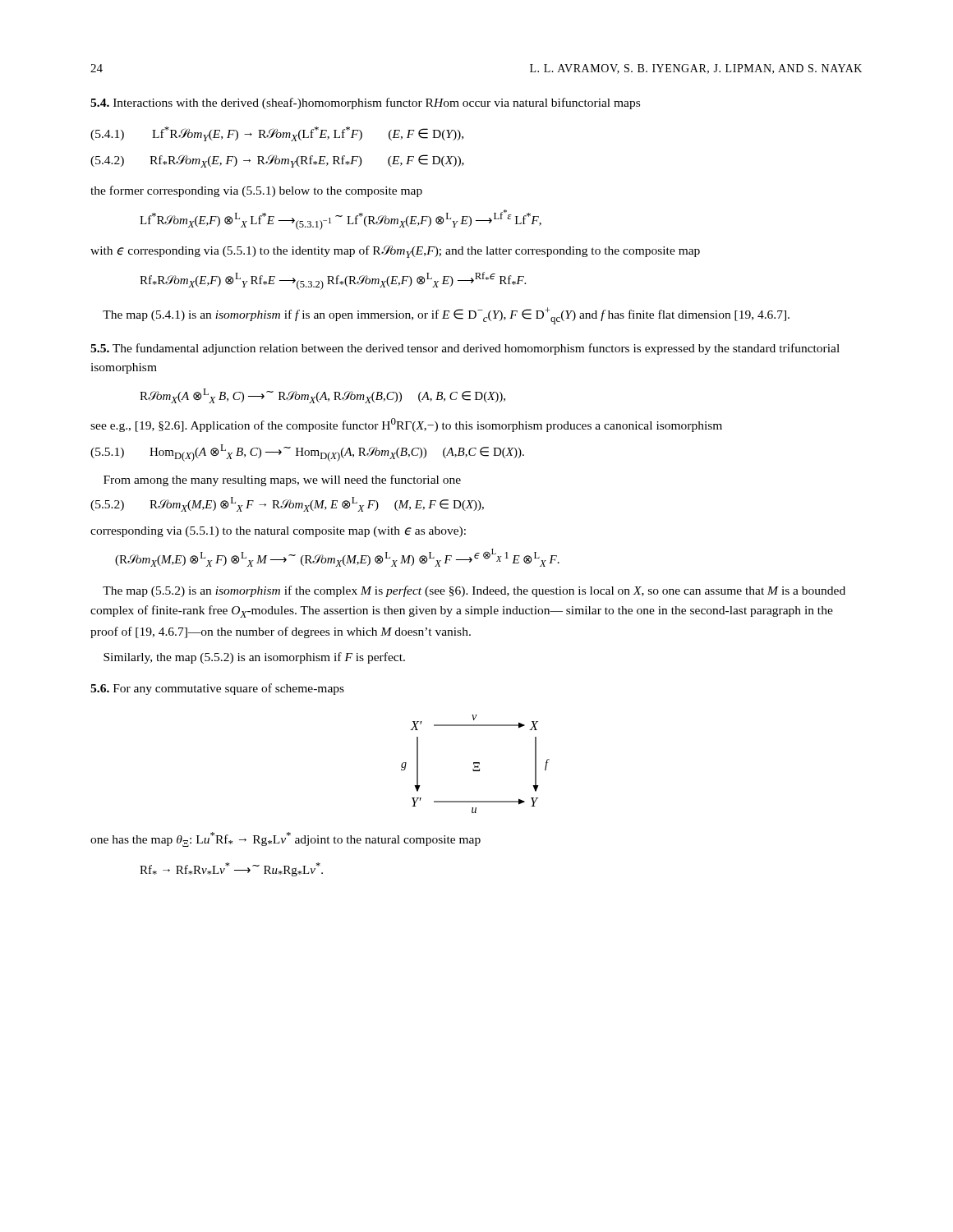Image resolution: width=953 pixels, height=1232 pixels.
Task: Select the block starting "Rf*R𝒮omX(E,F) ⊗LY Rf*E ⟶(5.3.2) Rf*(R𝒮omX(E,F)"
Action: 333,280
